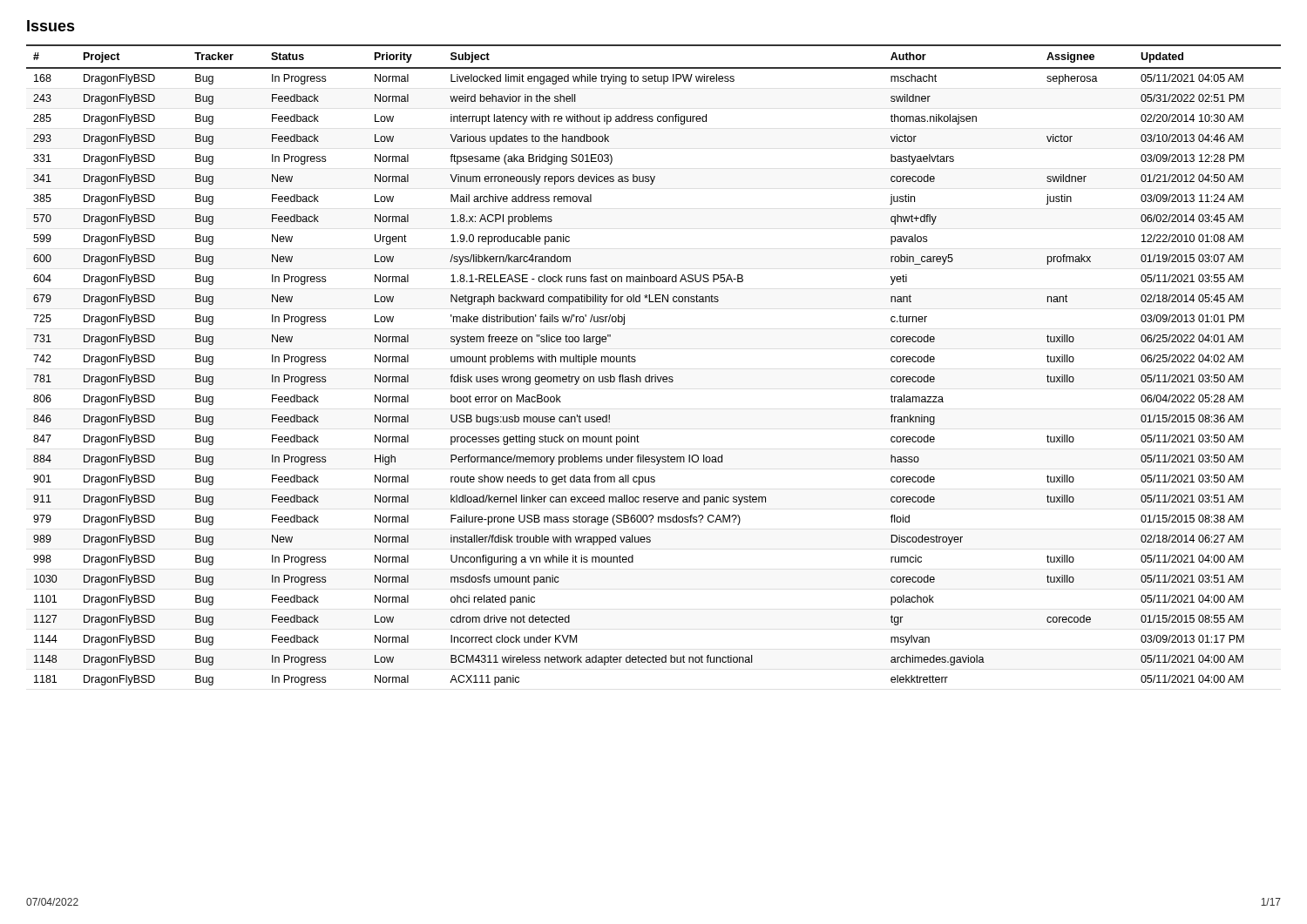The image size is (1307, 924).
Task: Find a section header
Action: coord(654,27)
